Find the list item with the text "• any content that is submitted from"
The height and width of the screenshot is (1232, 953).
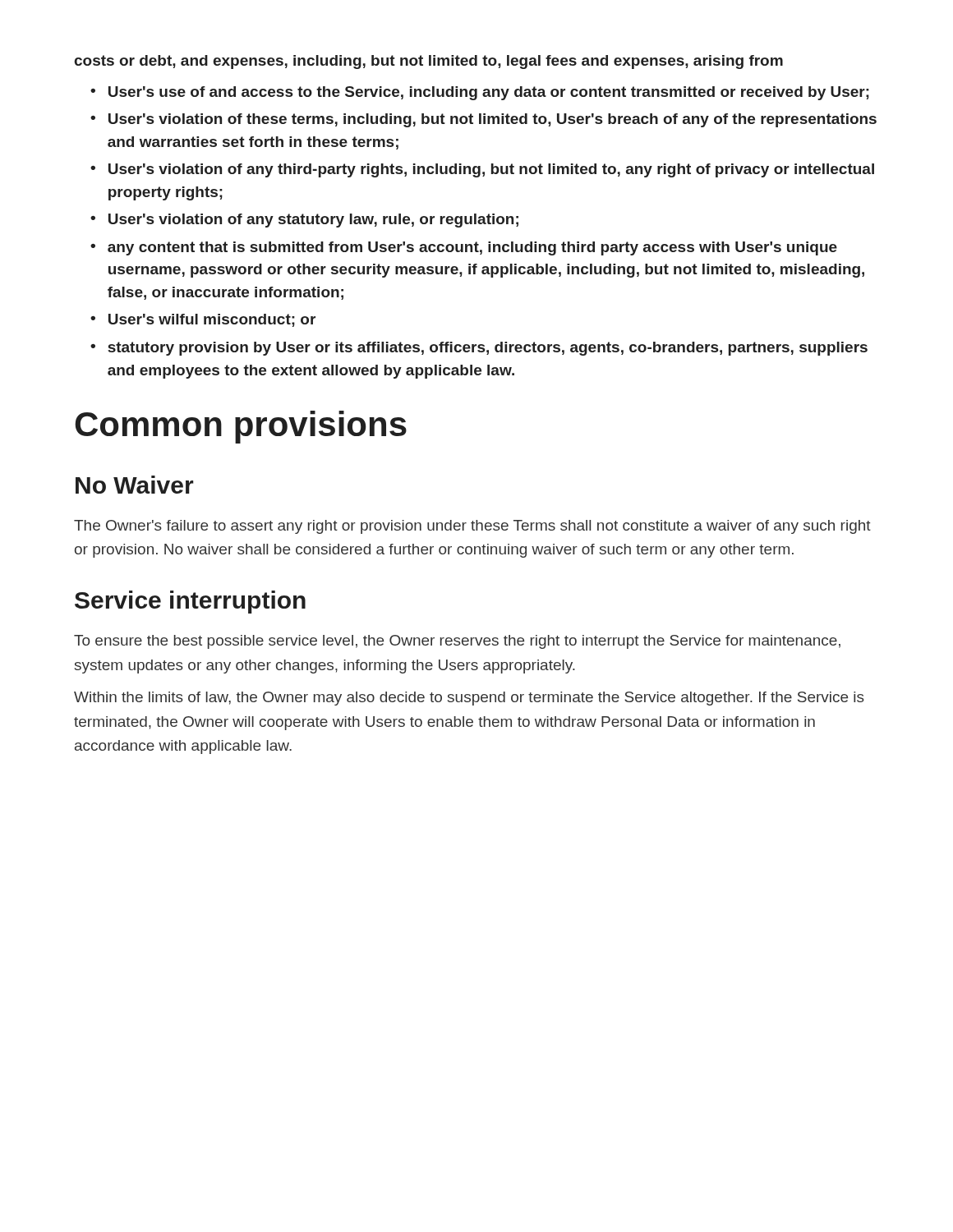(485, 270)
